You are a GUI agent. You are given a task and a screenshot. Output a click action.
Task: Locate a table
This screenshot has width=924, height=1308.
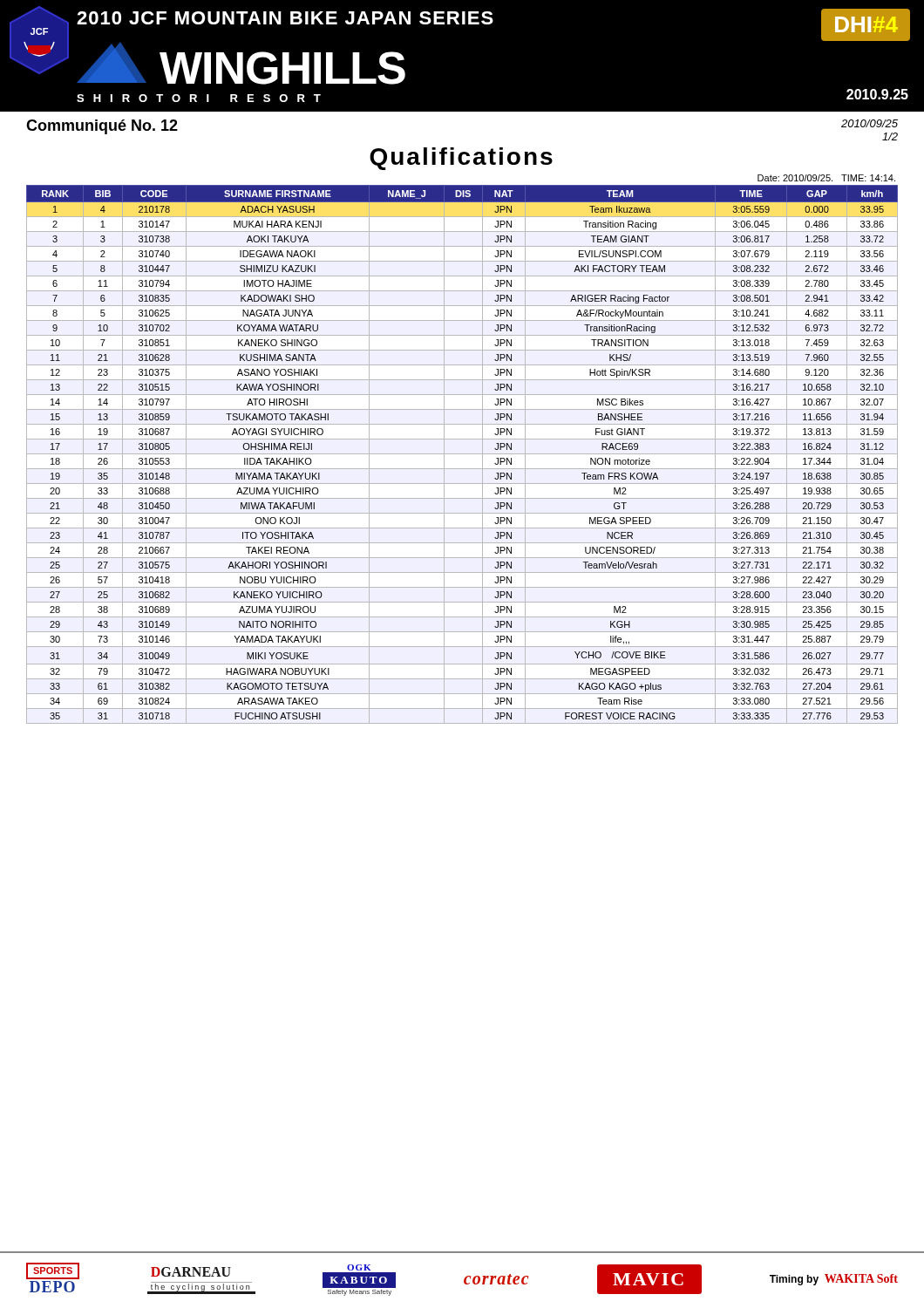[462, 454]
